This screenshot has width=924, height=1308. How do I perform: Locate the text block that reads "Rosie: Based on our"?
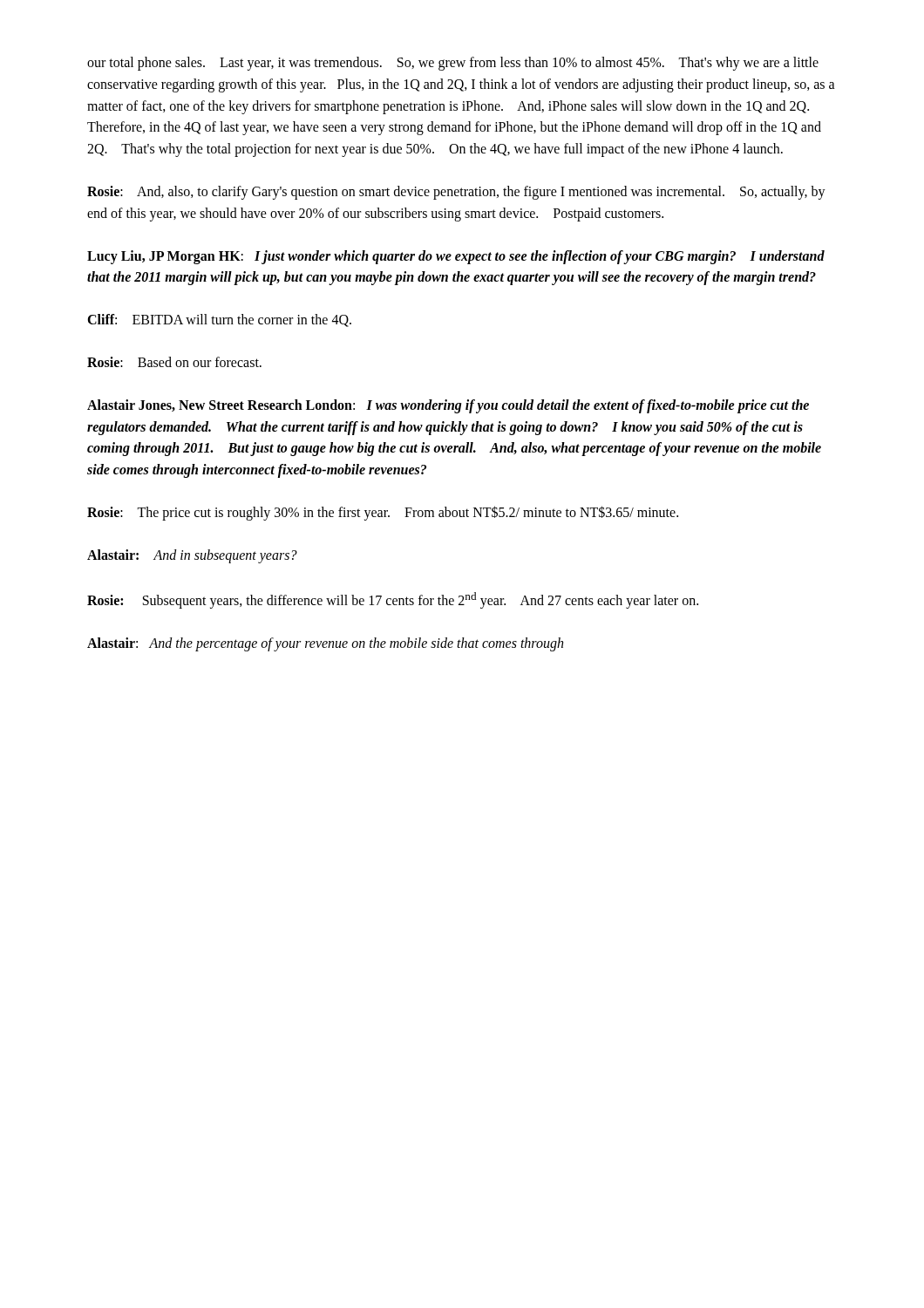coord(175,362)
